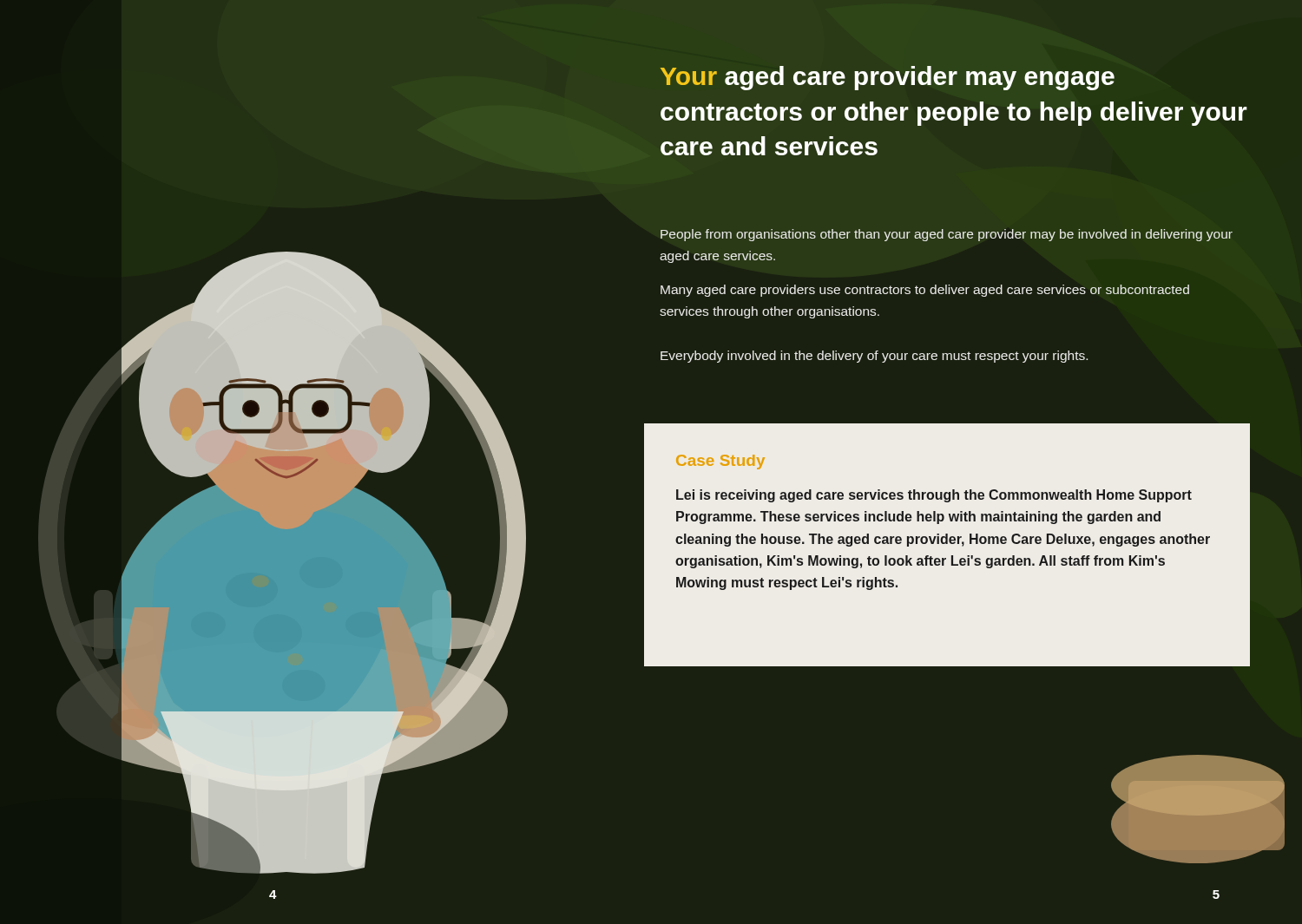
Task: Select the text block starting "People from organisations other than your aged"
Action: (x=950, y=245)
